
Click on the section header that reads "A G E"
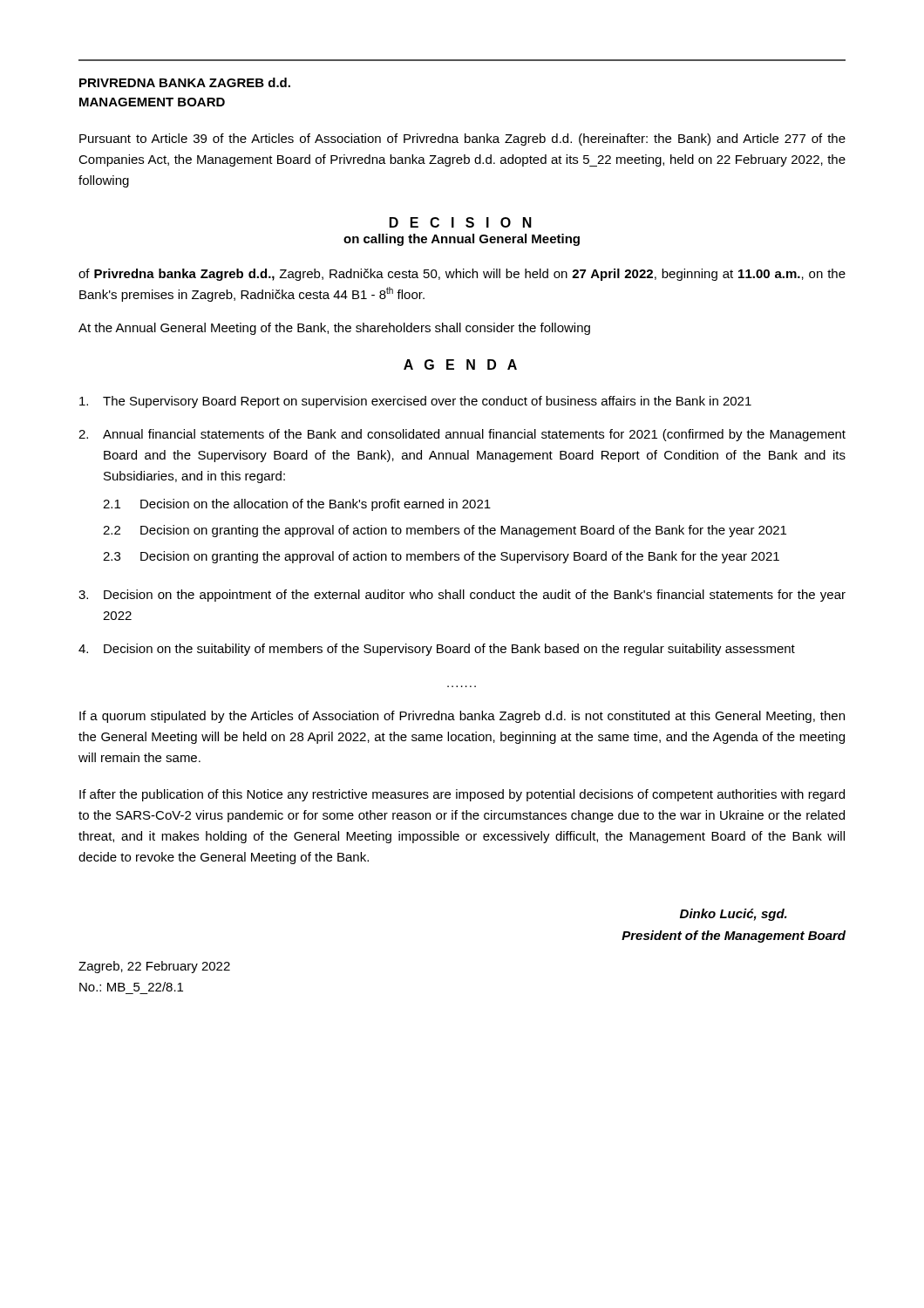click(x=462, y=364)
